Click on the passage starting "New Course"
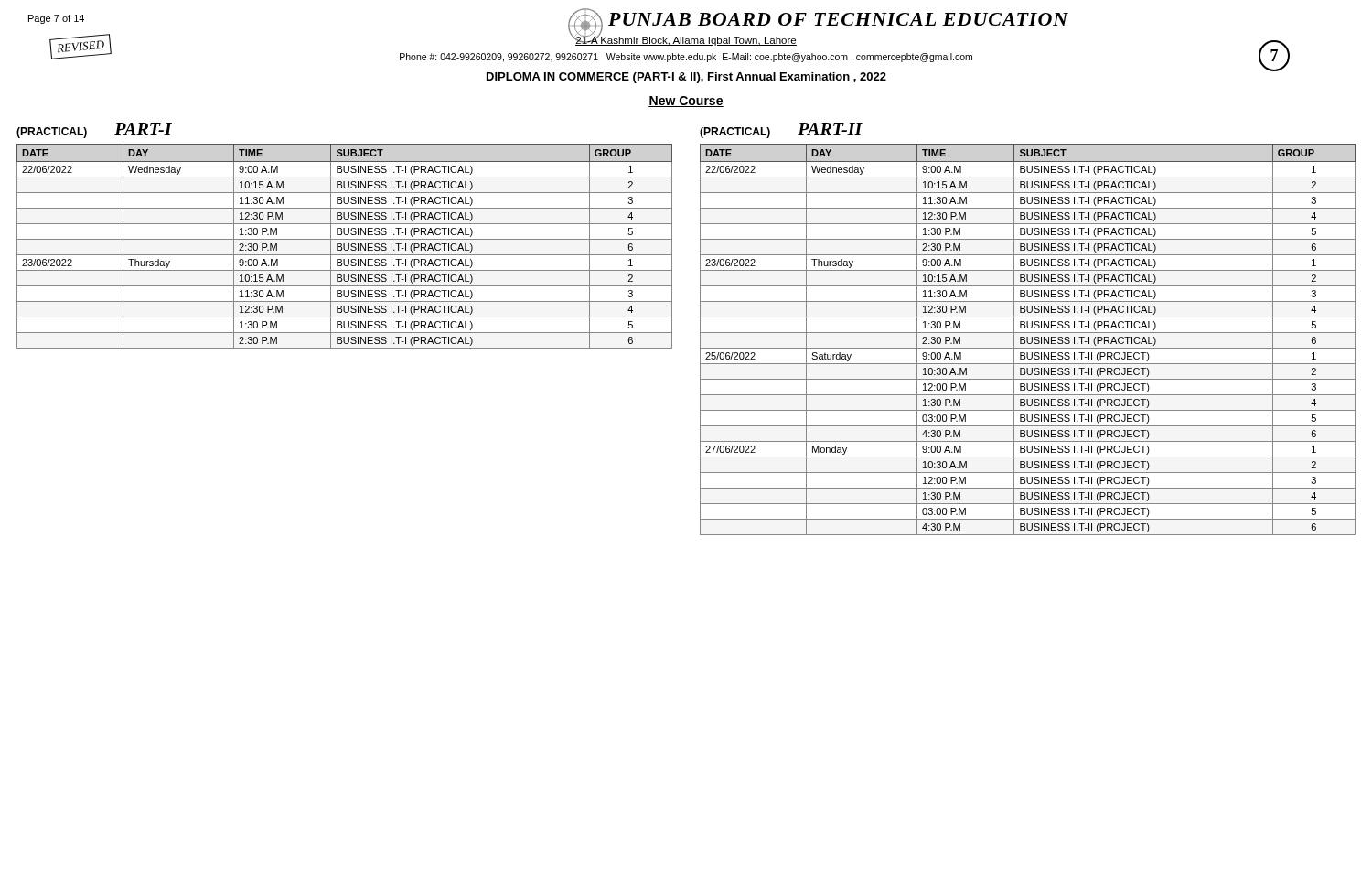The height and width of the screenshot is (892, 1372). (x=686, y=101)
